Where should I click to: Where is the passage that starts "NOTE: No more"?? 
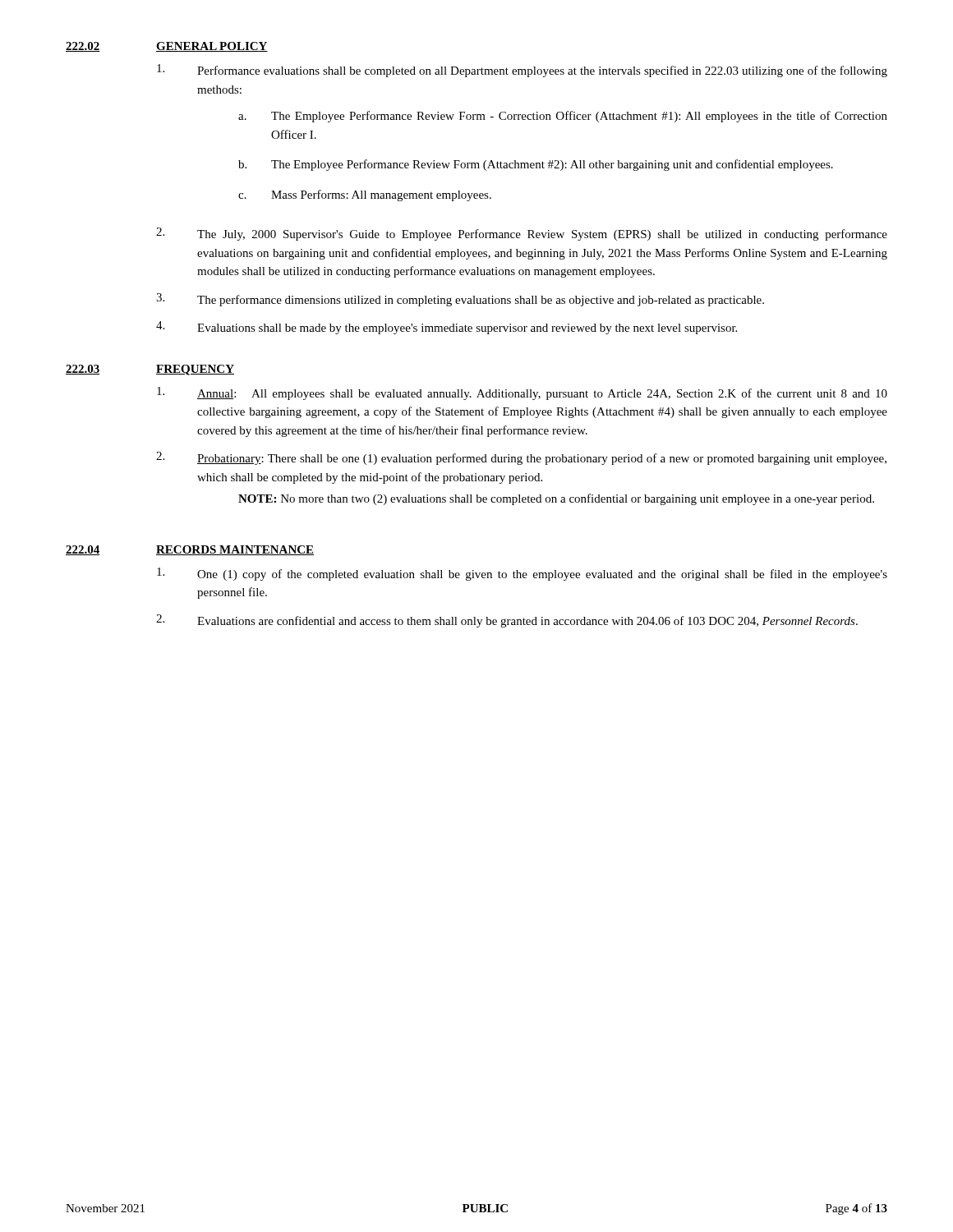pos(557,499)
